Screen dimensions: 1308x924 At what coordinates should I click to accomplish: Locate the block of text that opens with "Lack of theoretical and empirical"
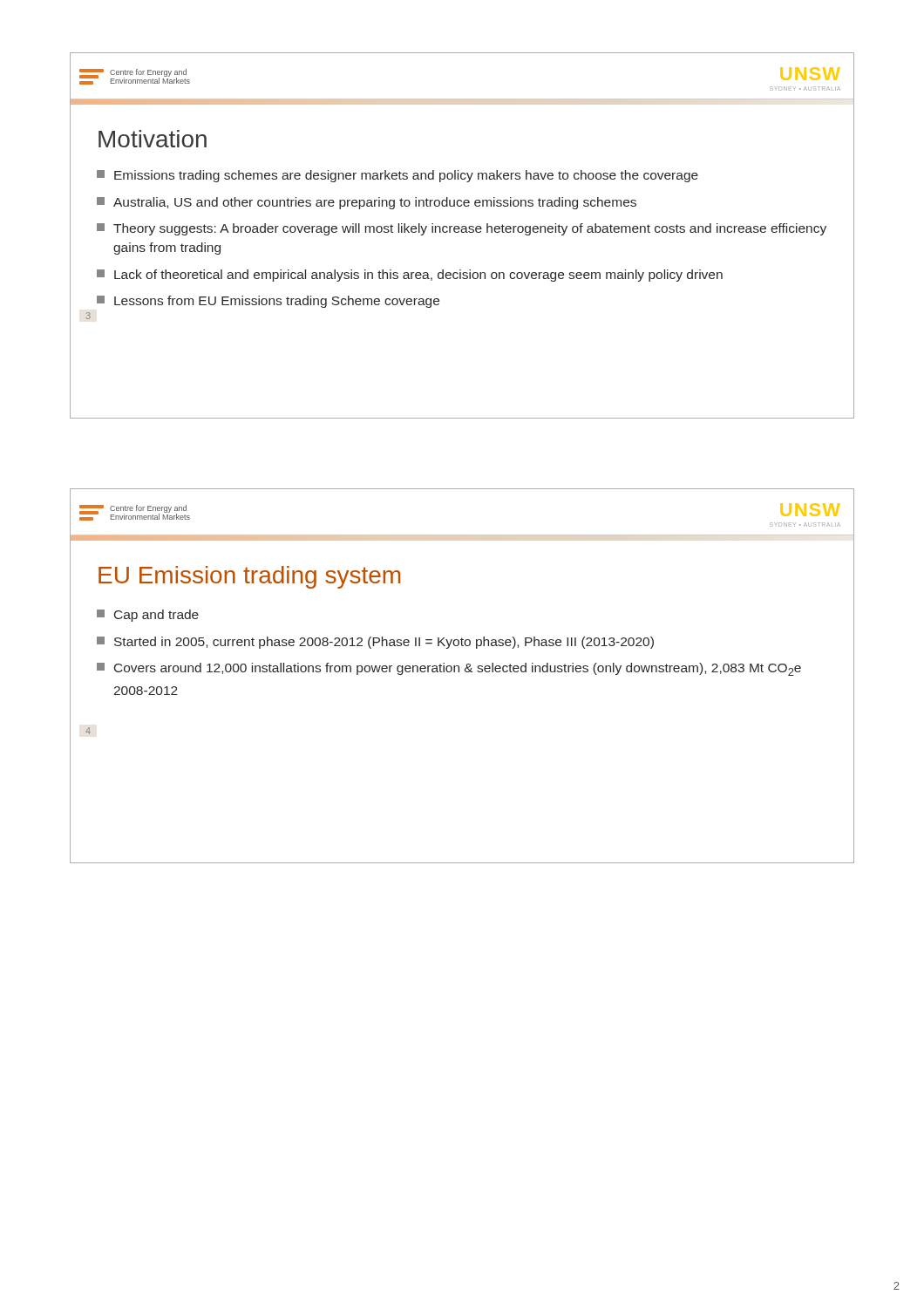click(410, 274)
